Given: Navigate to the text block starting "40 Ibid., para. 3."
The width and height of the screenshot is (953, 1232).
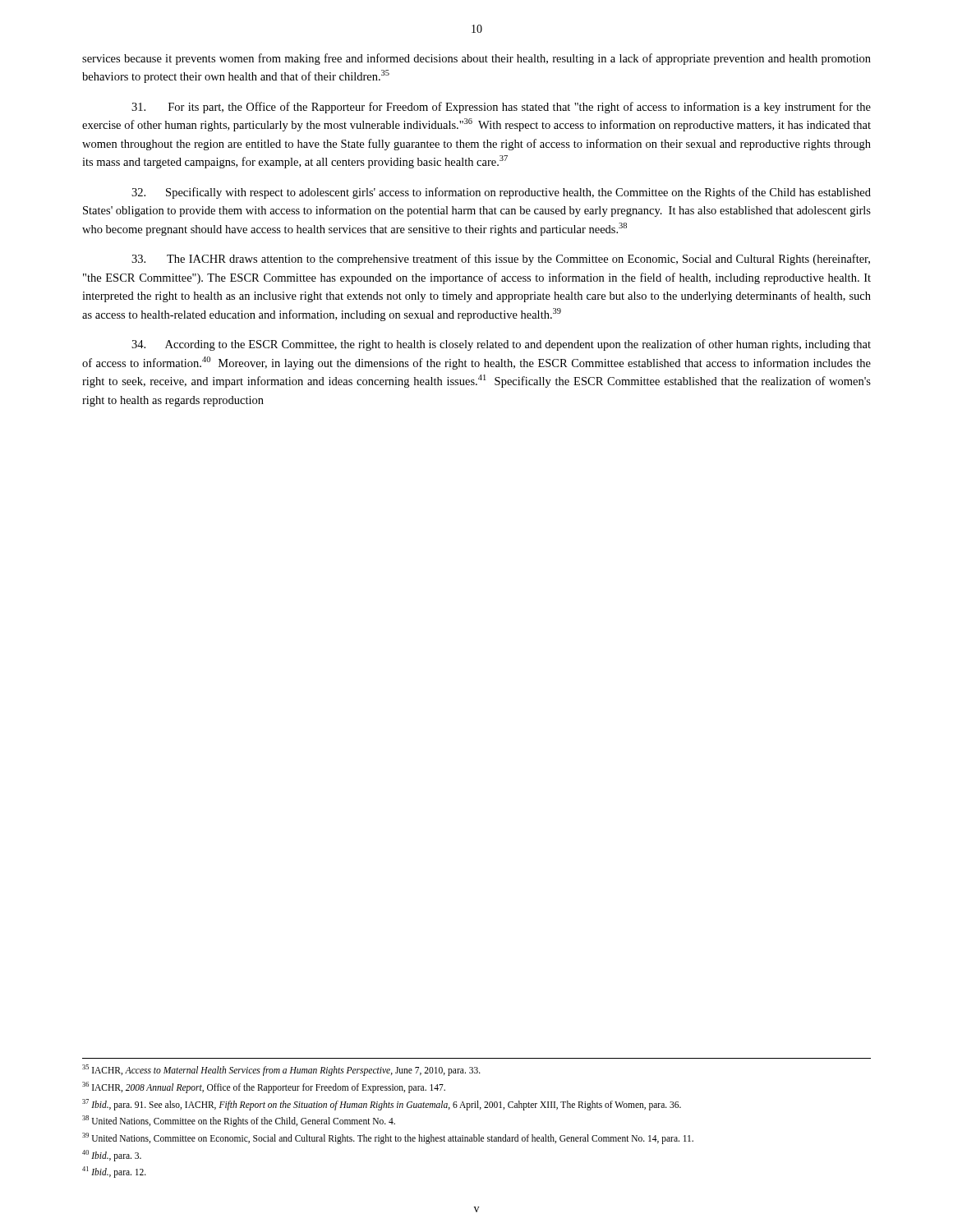Looking at the screenshot, I should click(112, 1155).
